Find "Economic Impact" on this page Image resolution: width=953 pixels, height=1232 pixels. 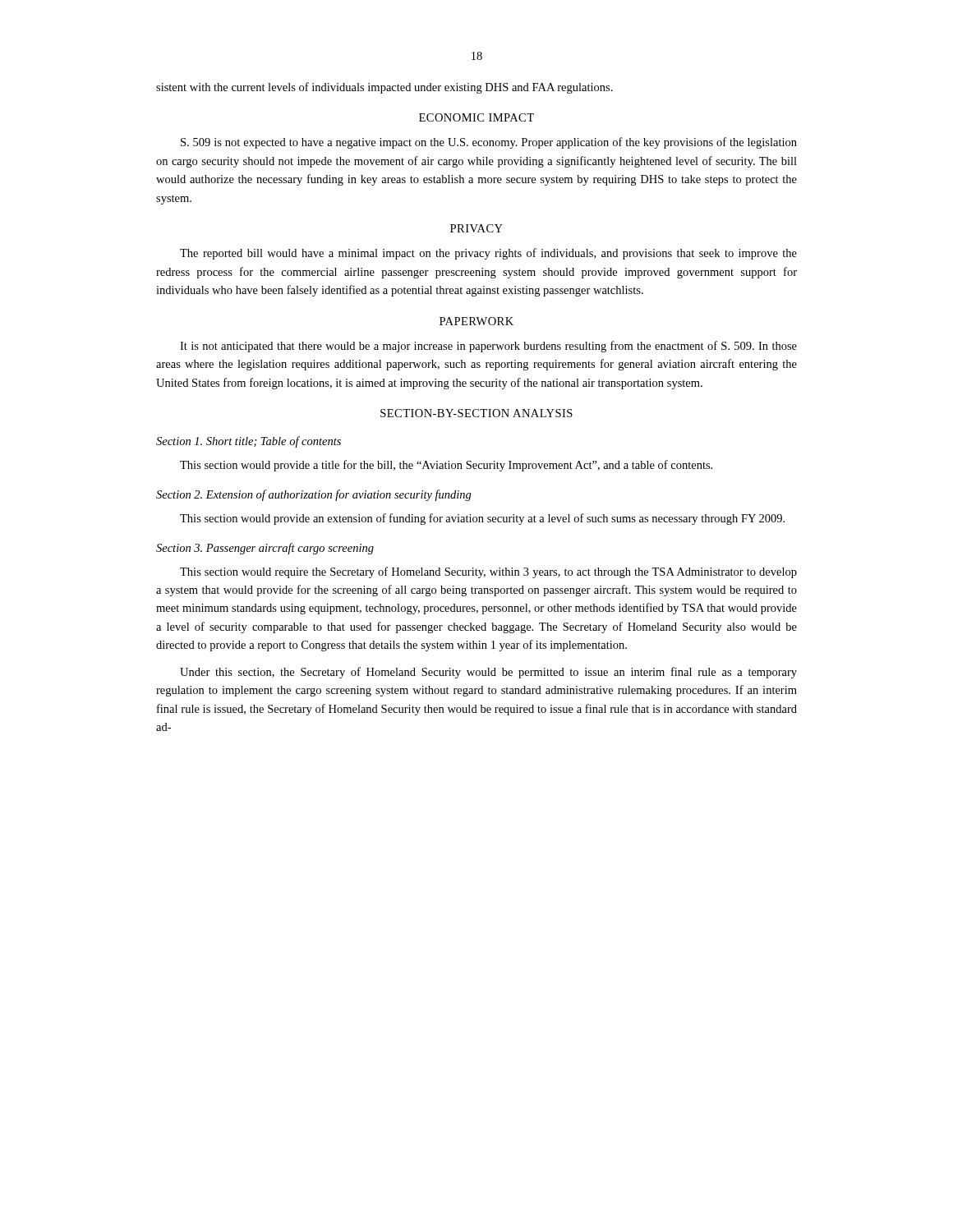476,118
